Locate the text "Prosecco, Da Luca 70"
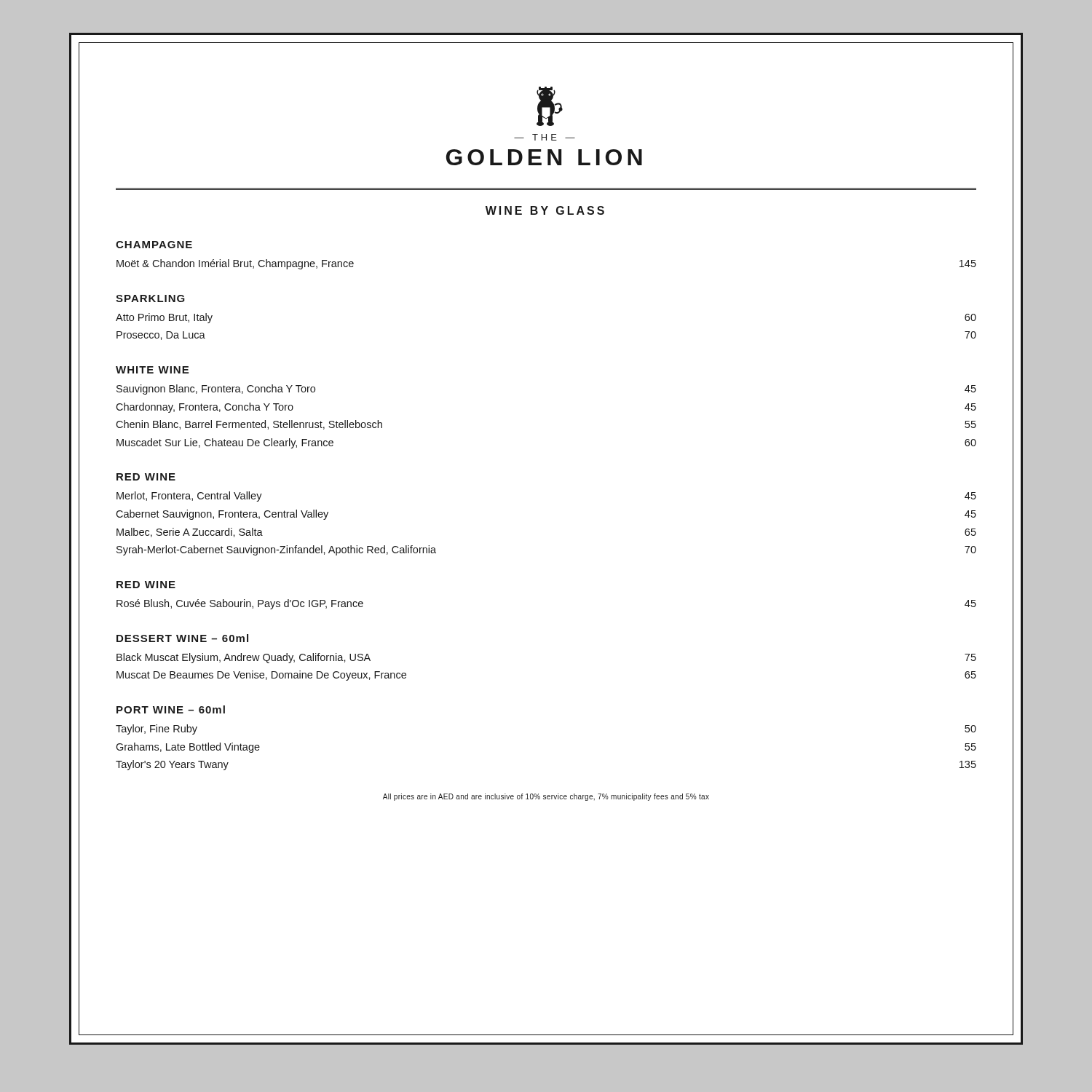Image resolution: width=1092 pixels, height=1092 pixels. (155, 335)
